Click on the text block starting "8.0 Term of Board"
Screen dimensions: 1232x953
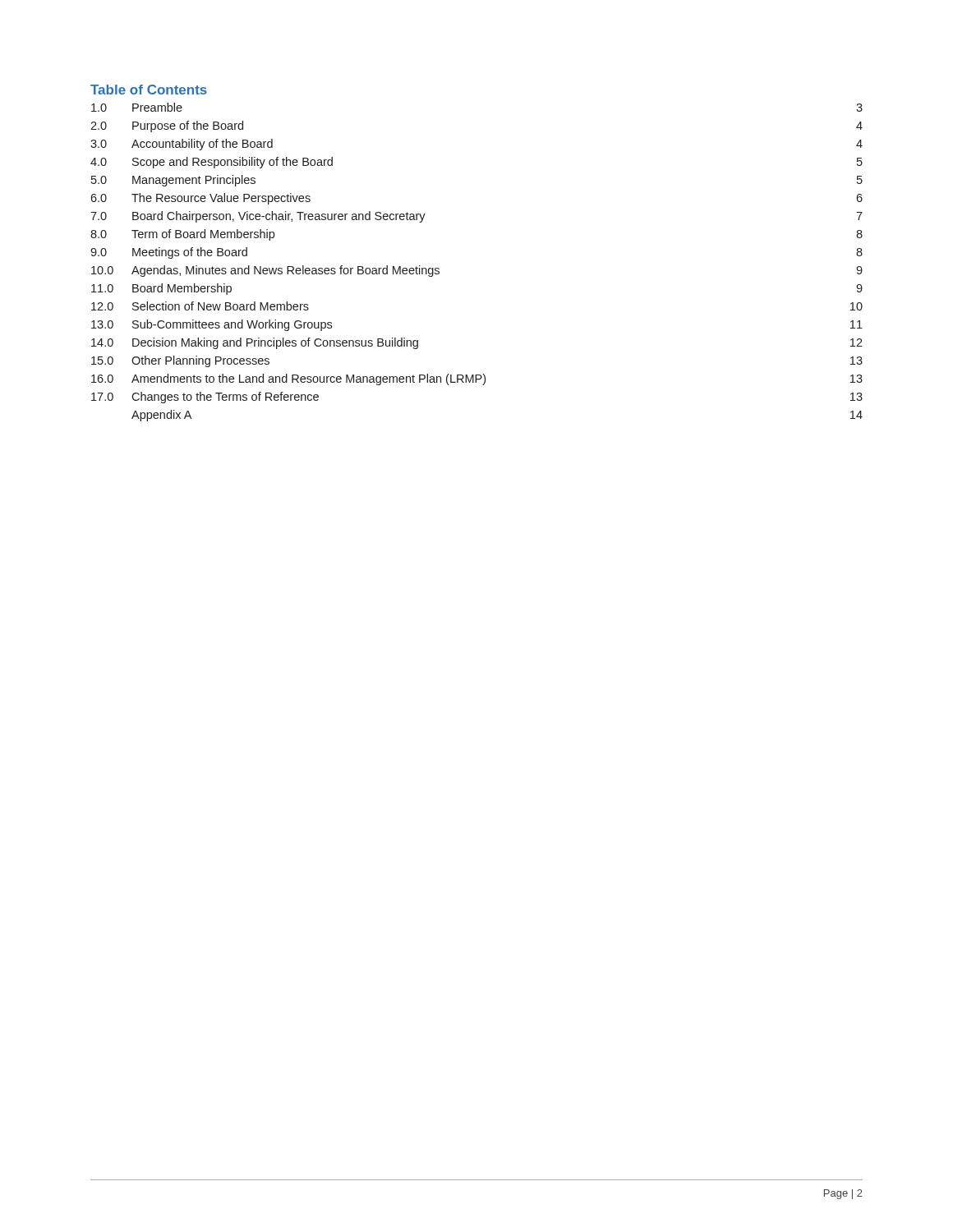[201, 234]
